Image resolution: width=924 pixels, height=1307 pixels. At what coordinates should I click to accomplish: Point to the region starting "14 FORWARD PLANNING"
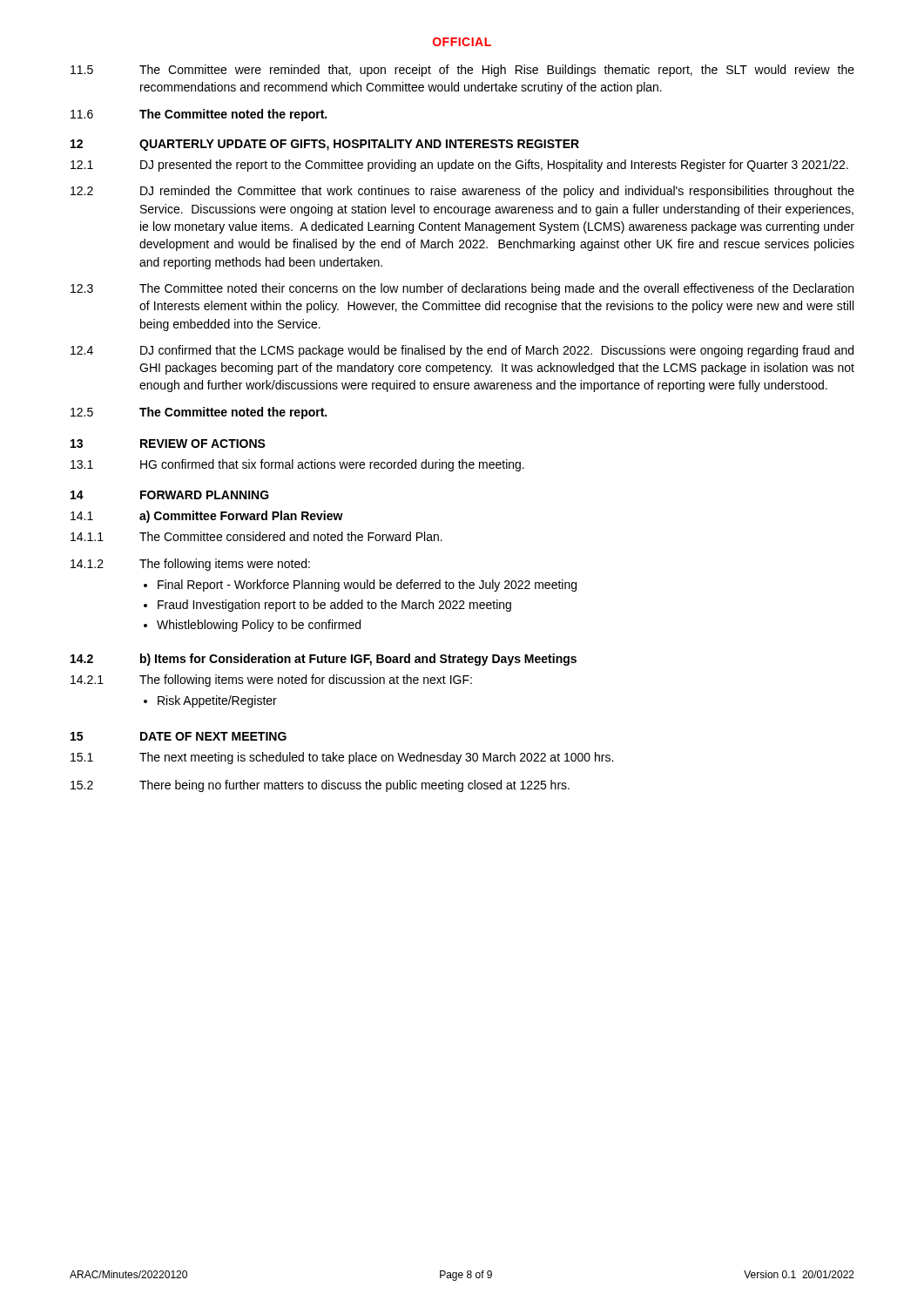coord(170,495)
